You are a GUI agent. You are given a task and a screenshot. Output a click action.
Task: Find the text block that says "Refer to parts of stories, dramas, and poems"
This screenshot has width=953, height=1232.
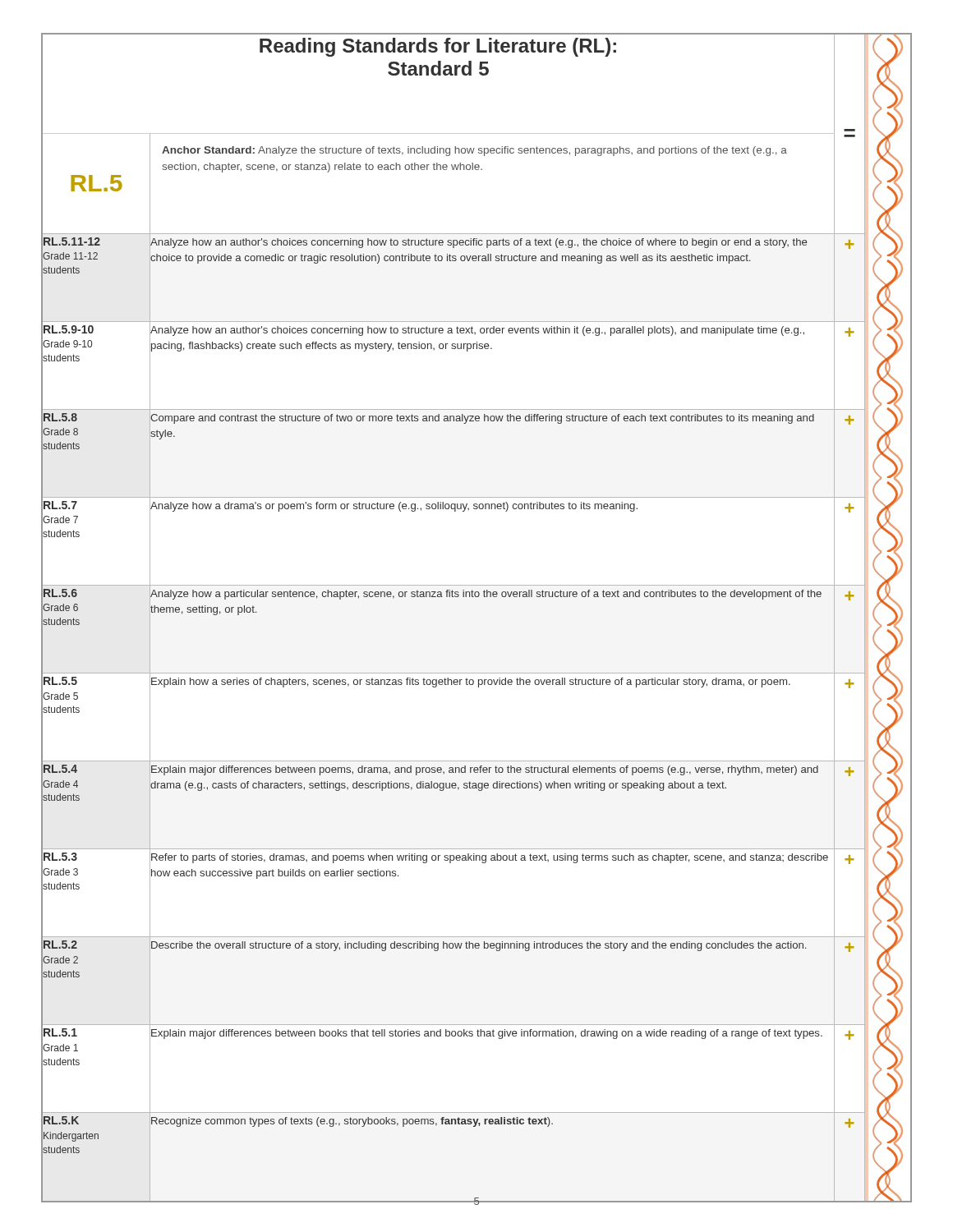coord(489,865)
